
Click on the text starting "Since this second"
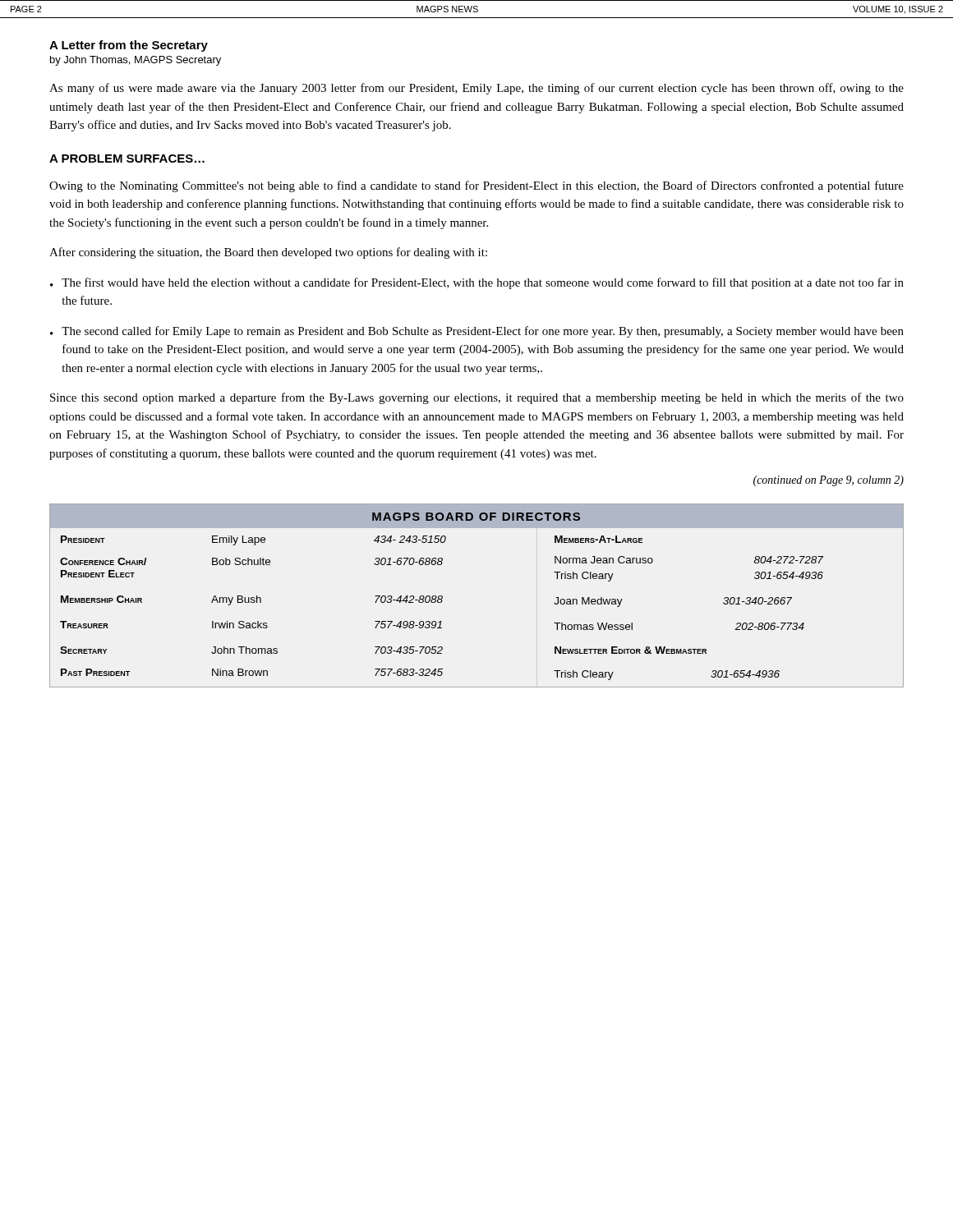(x=476, y=425)
